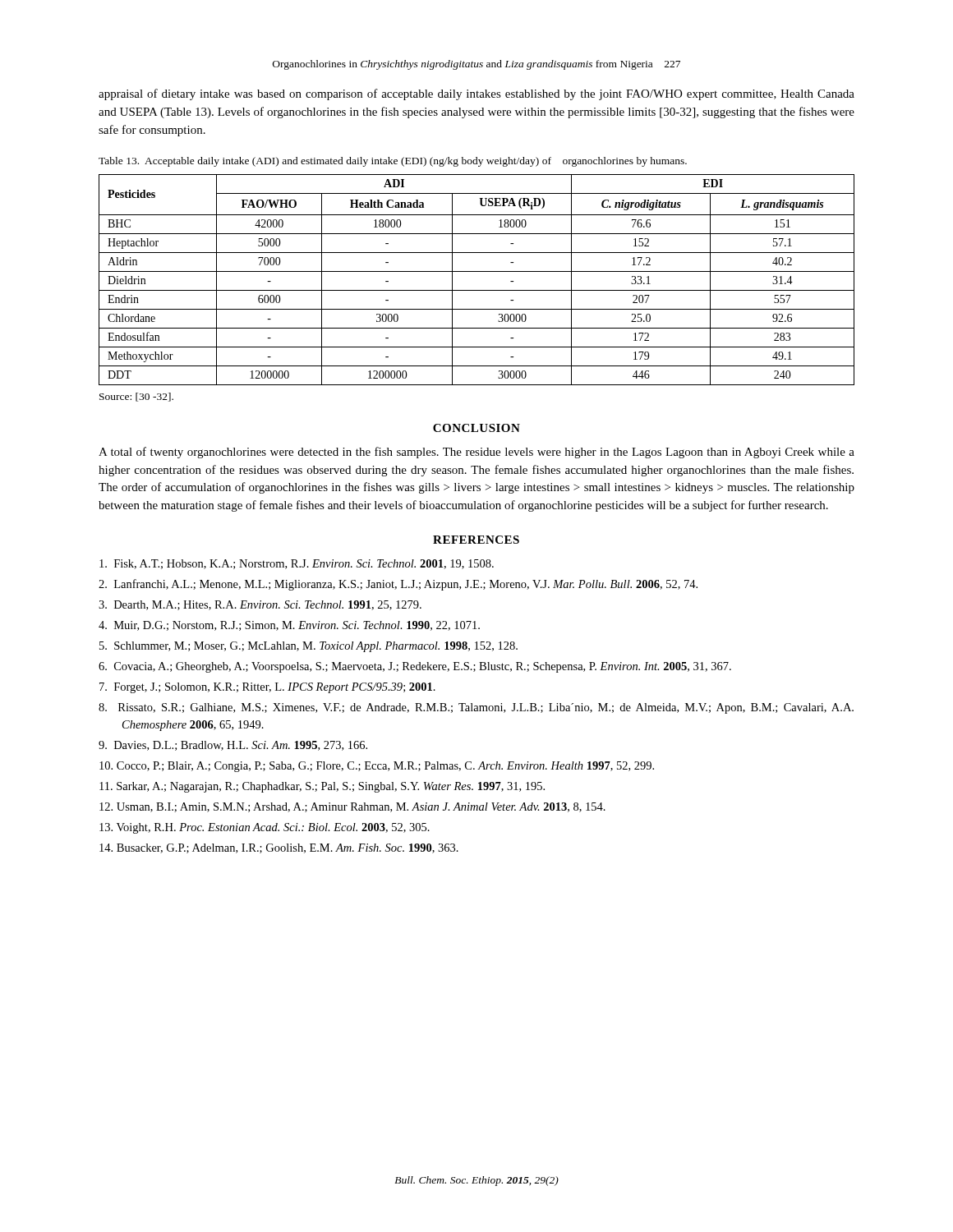Locate the block of text that opens with "9. Davies, D.L.;"
The height and width of the screenshot is (1232, 953).
click(x=233, y=745)
